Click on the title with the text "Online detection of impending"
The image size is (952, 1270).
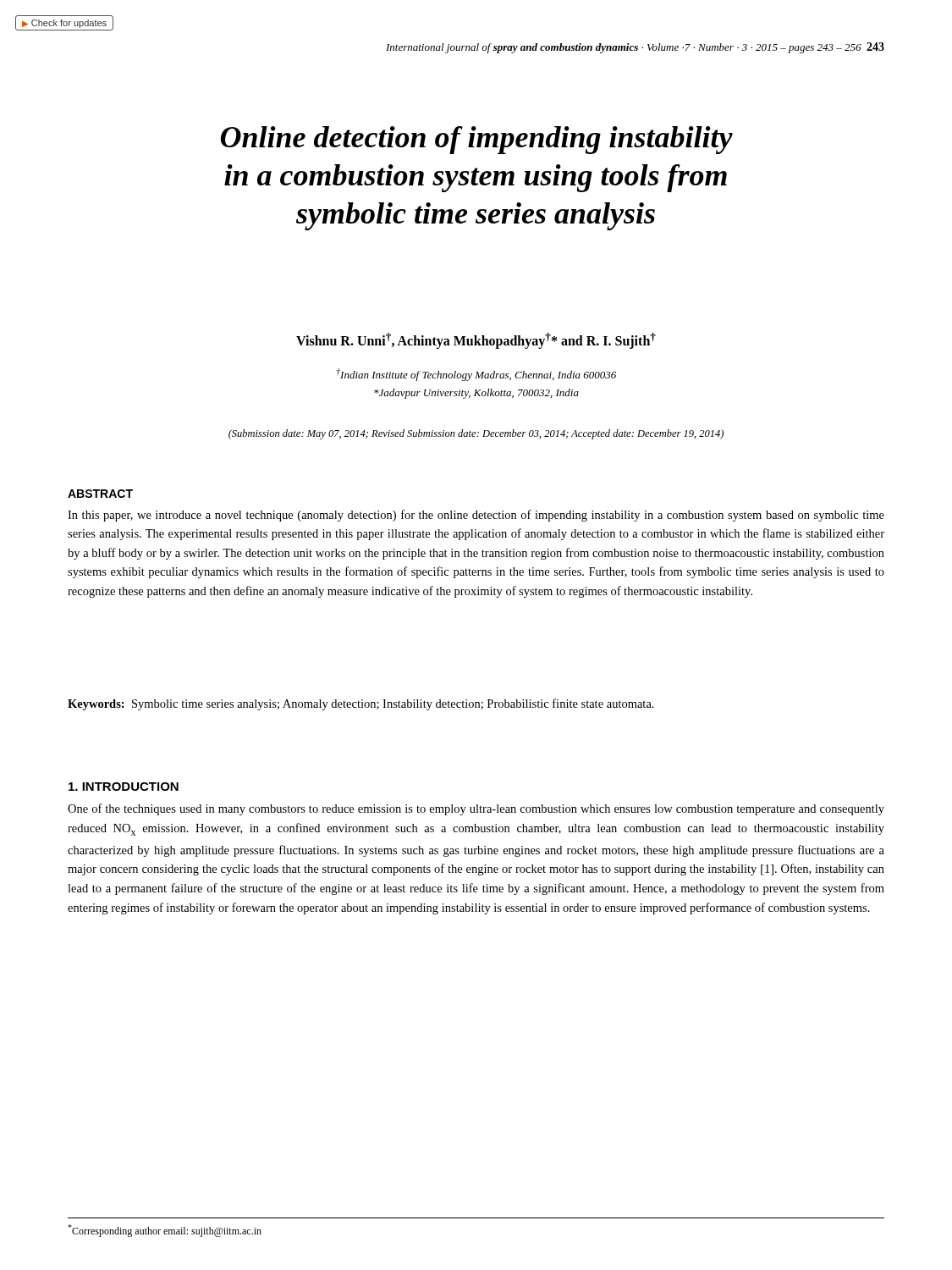click(x=476, y=176)
